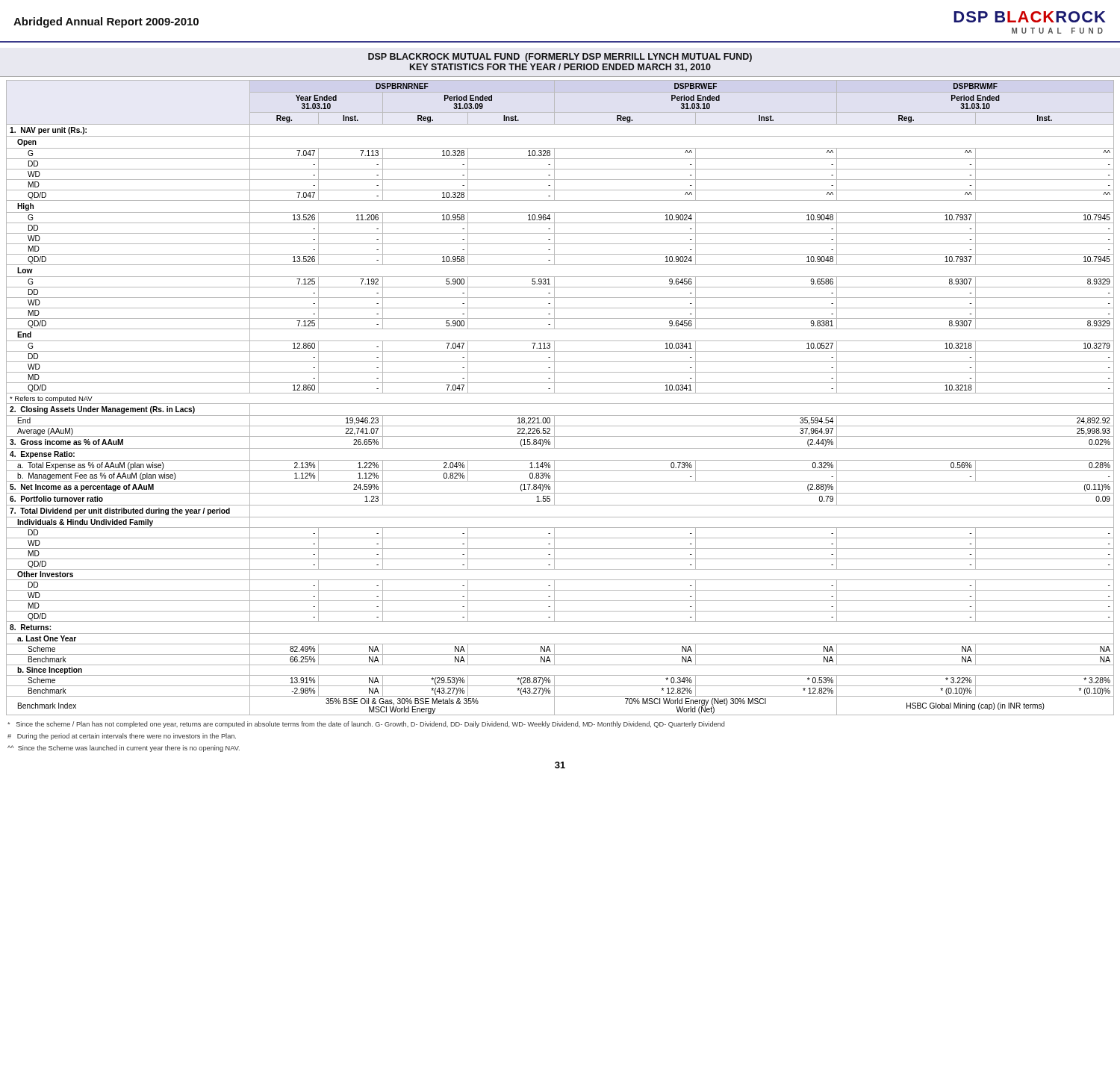The width and height of the screenshot is (1120, 1067).
Task: Navigate to the block starting "DSP BLACKROCK MUTUAL FUND (FORMERLY DSP MERRILL"
Action: 560,62
